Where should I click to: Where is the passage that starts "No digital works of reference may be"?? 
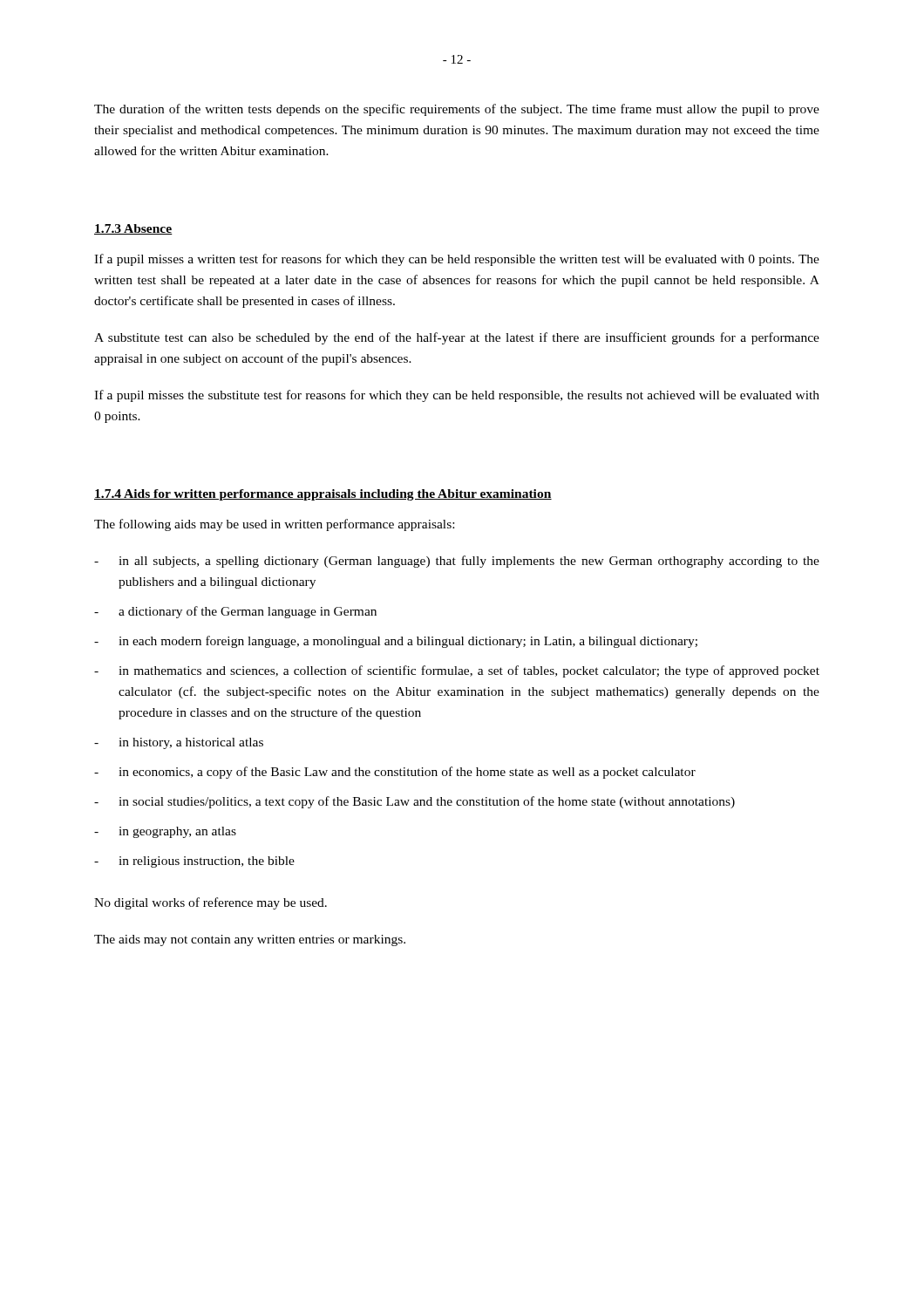[x=211, y=902]
